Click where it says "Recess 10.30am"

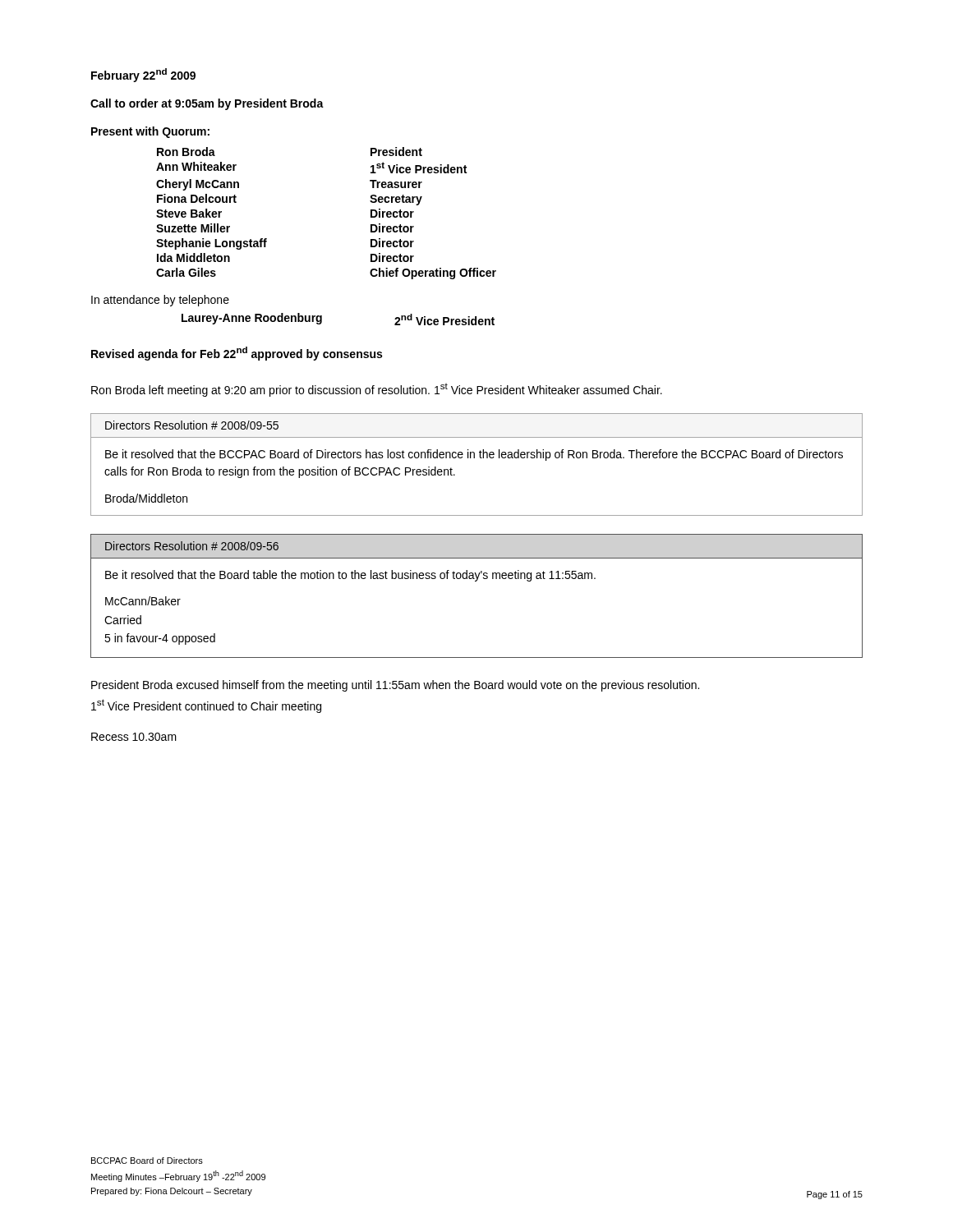click(x=134, y=737)
